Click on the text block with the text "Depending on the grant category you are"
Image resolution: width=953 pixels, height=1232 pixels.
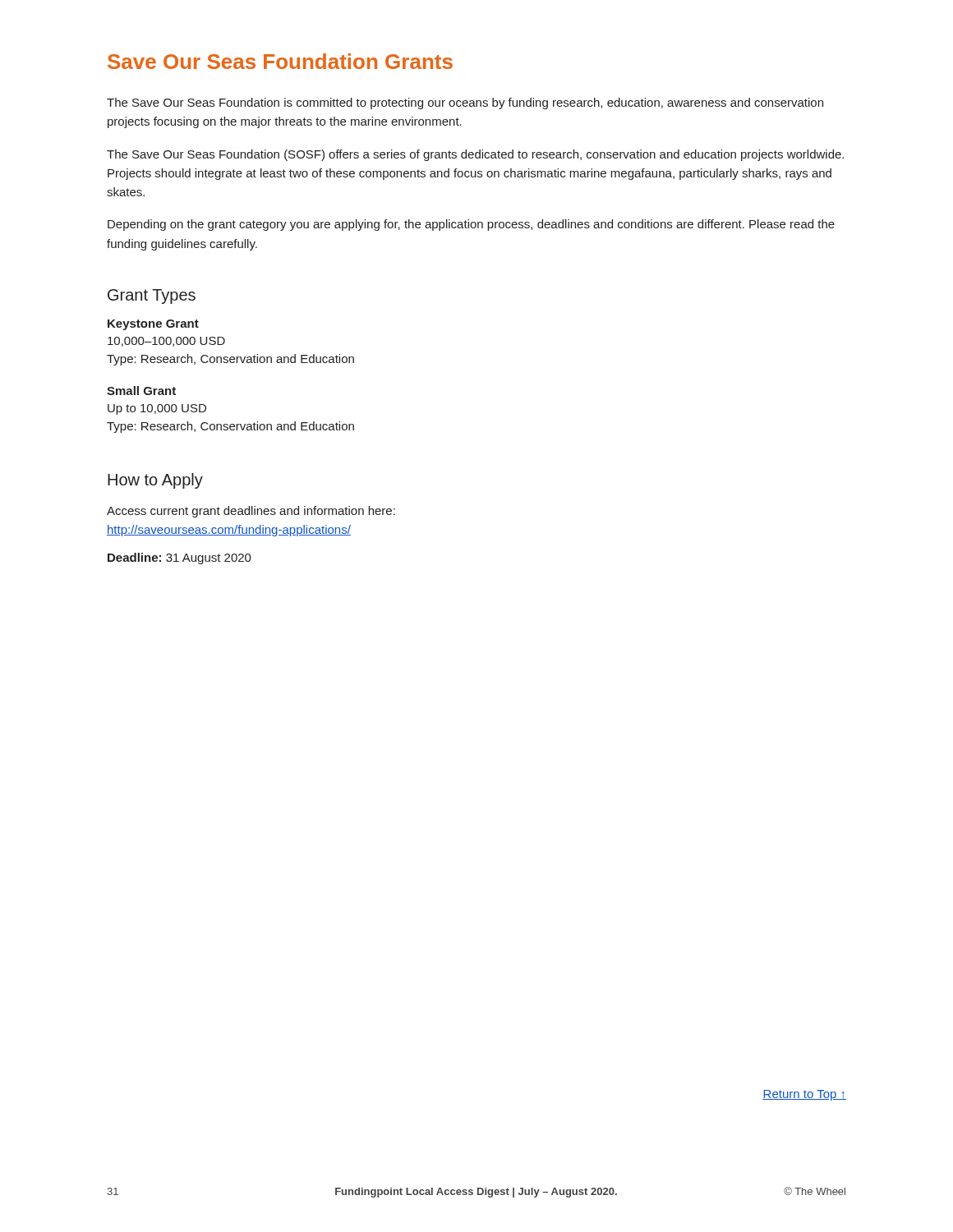(476, 234)
